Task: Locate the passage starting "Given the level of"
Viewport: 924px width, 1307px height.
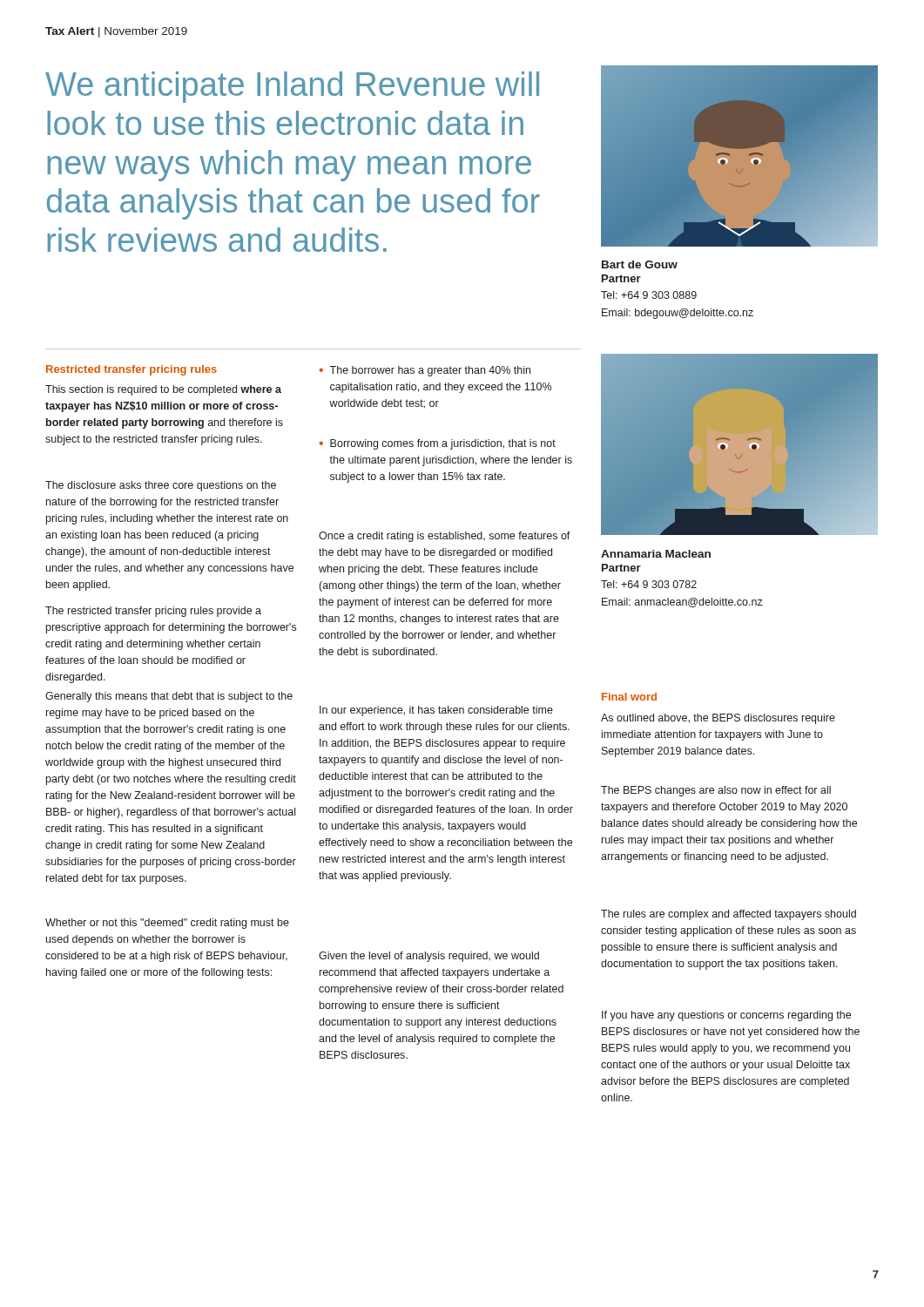Action: tap(441, 1006)
